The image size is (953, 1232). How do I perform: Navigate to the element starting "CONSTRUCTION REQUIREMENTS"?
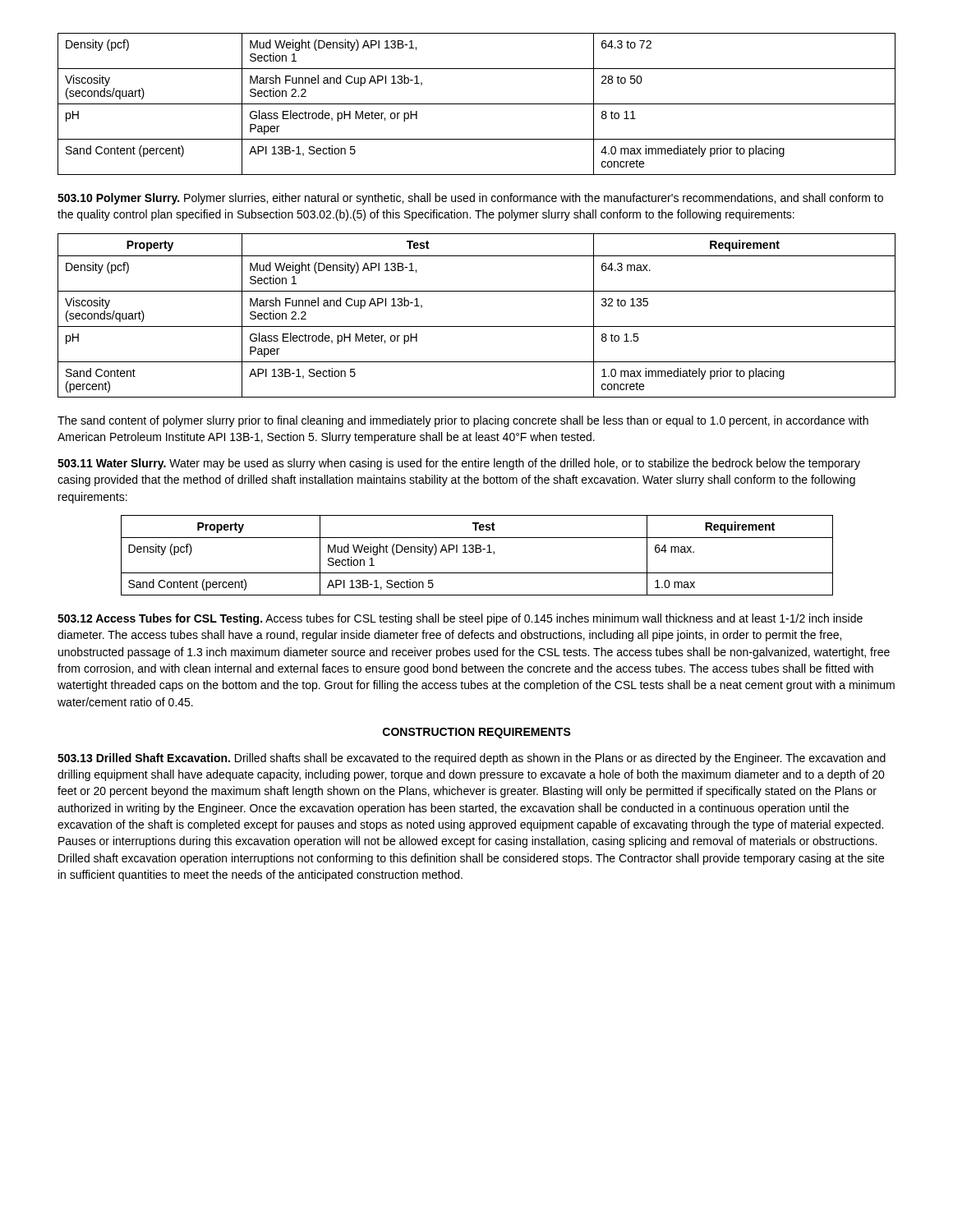click(x=476, y=732)
